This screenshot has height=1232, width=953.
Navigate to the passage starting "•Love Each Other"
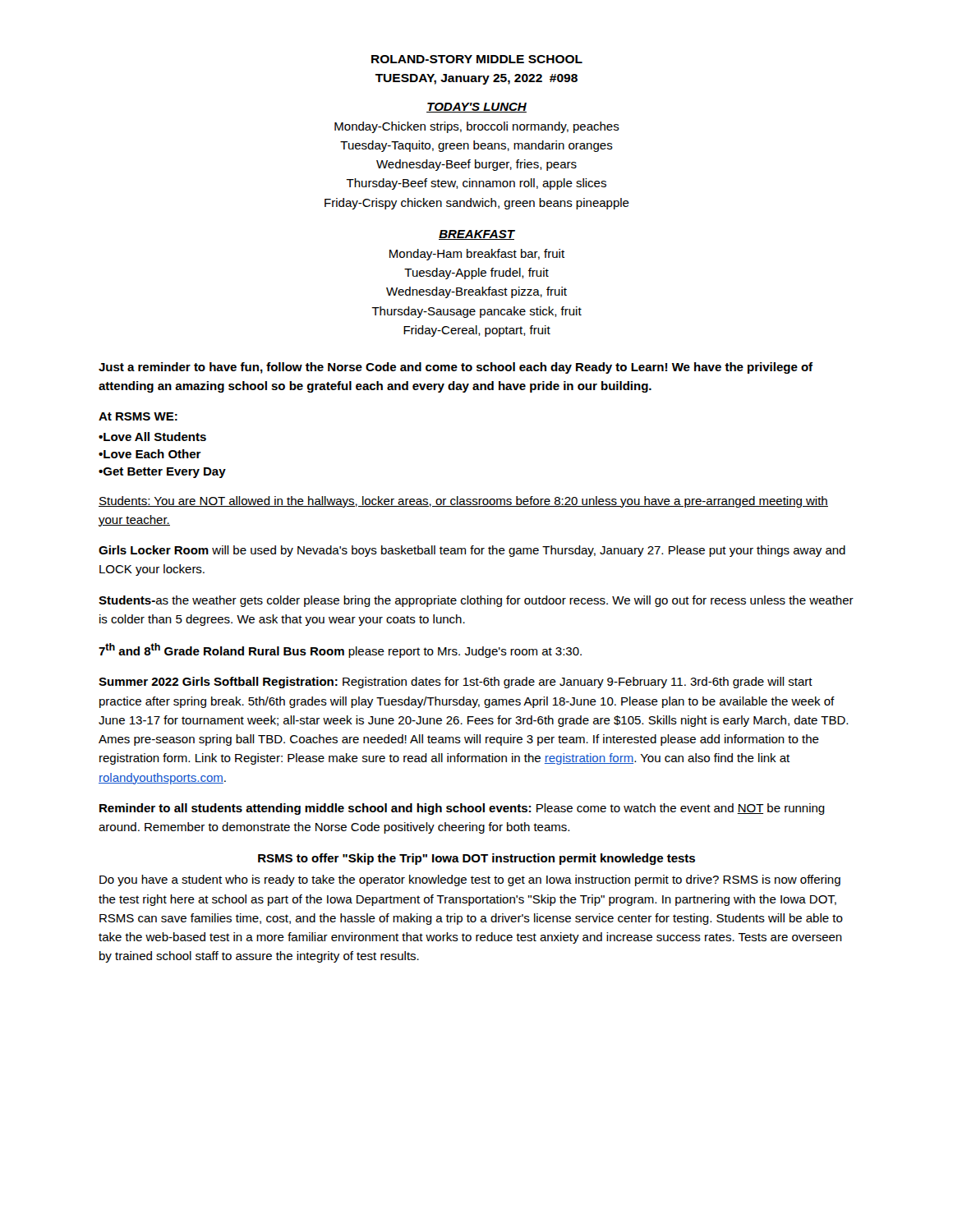pos(150,453)
